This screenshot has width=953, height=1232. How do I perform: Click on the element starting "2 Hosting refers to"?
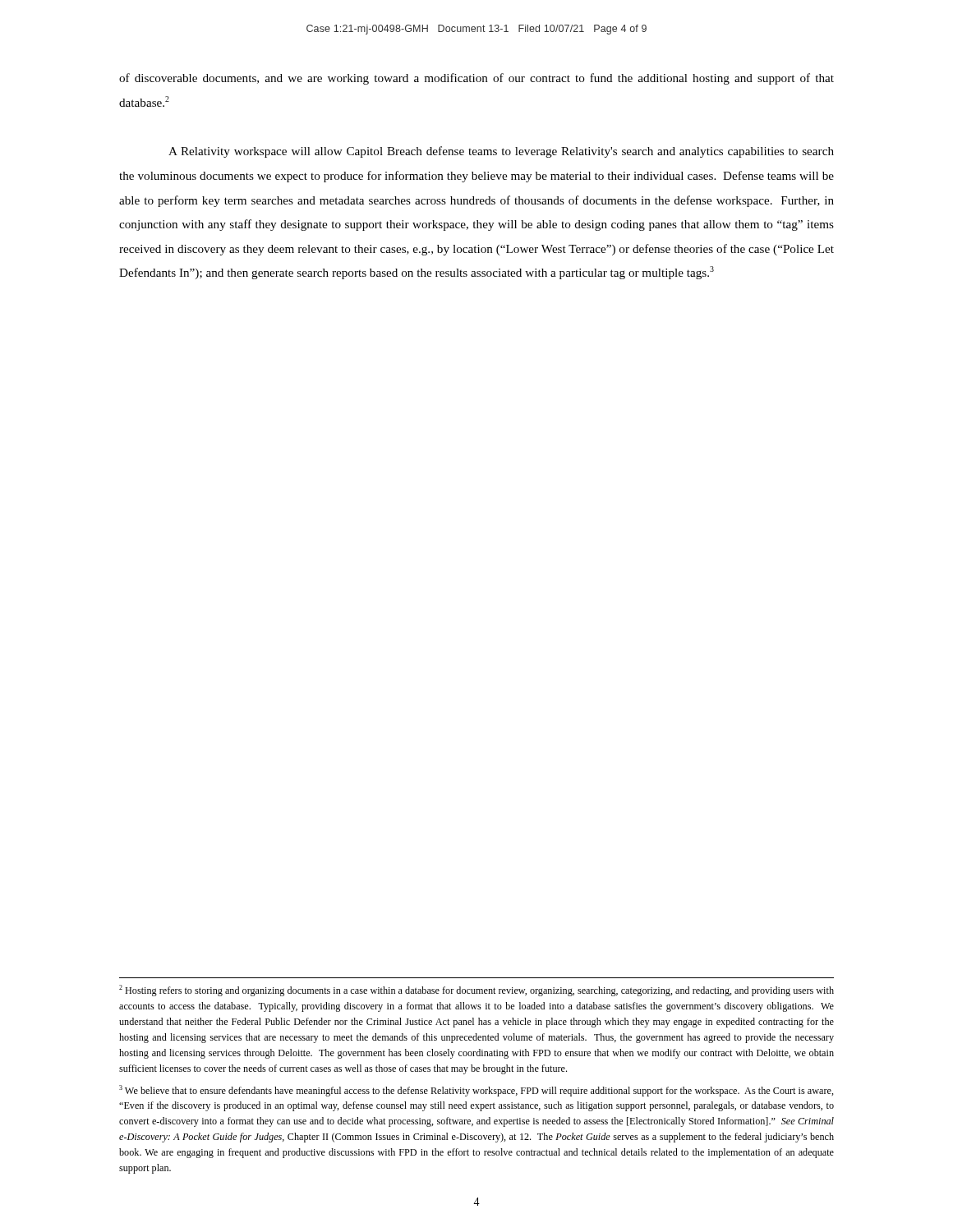pos(476,1029)
